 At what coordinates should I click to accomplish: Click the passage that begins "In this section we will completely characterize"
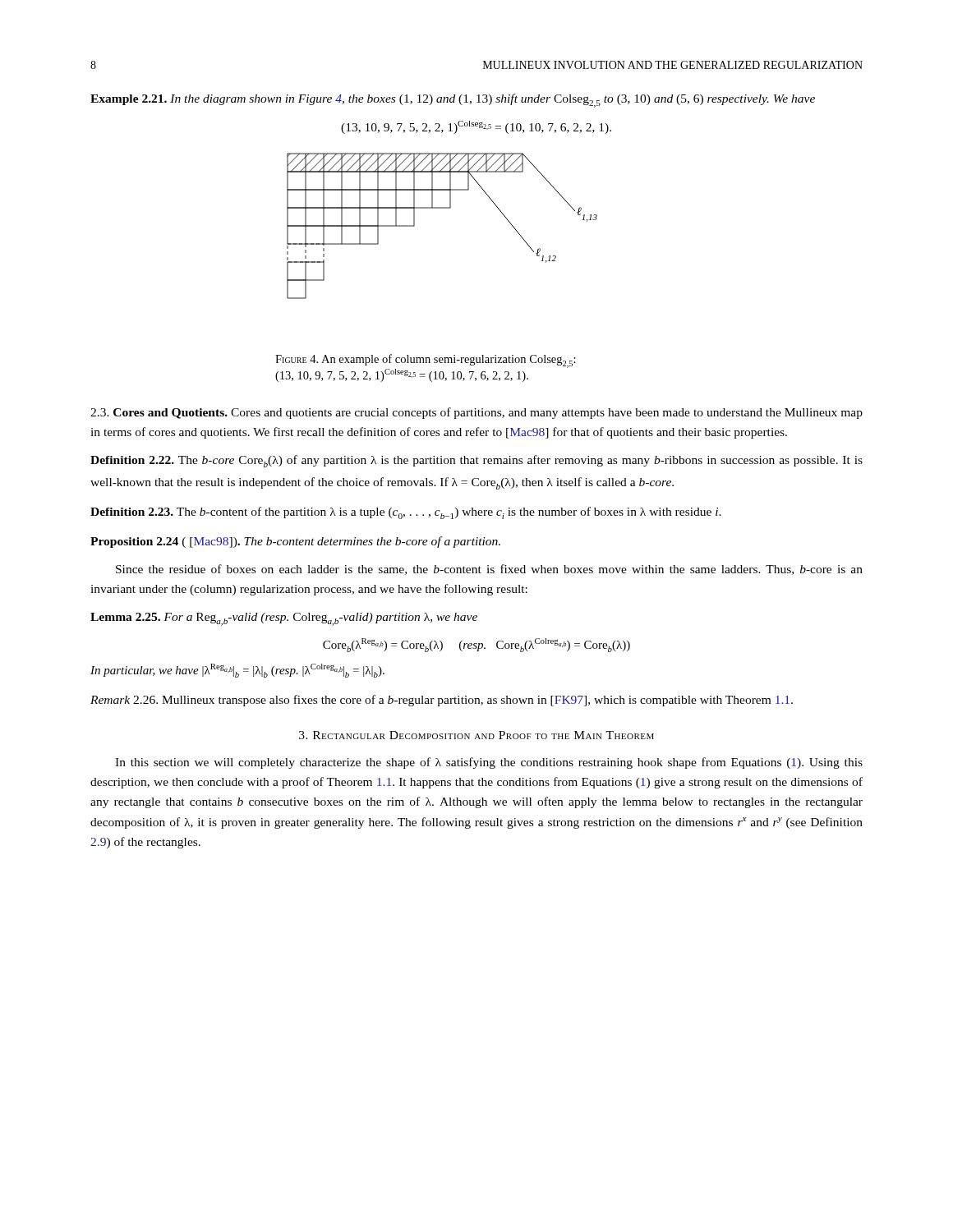(x=476, y=802)
